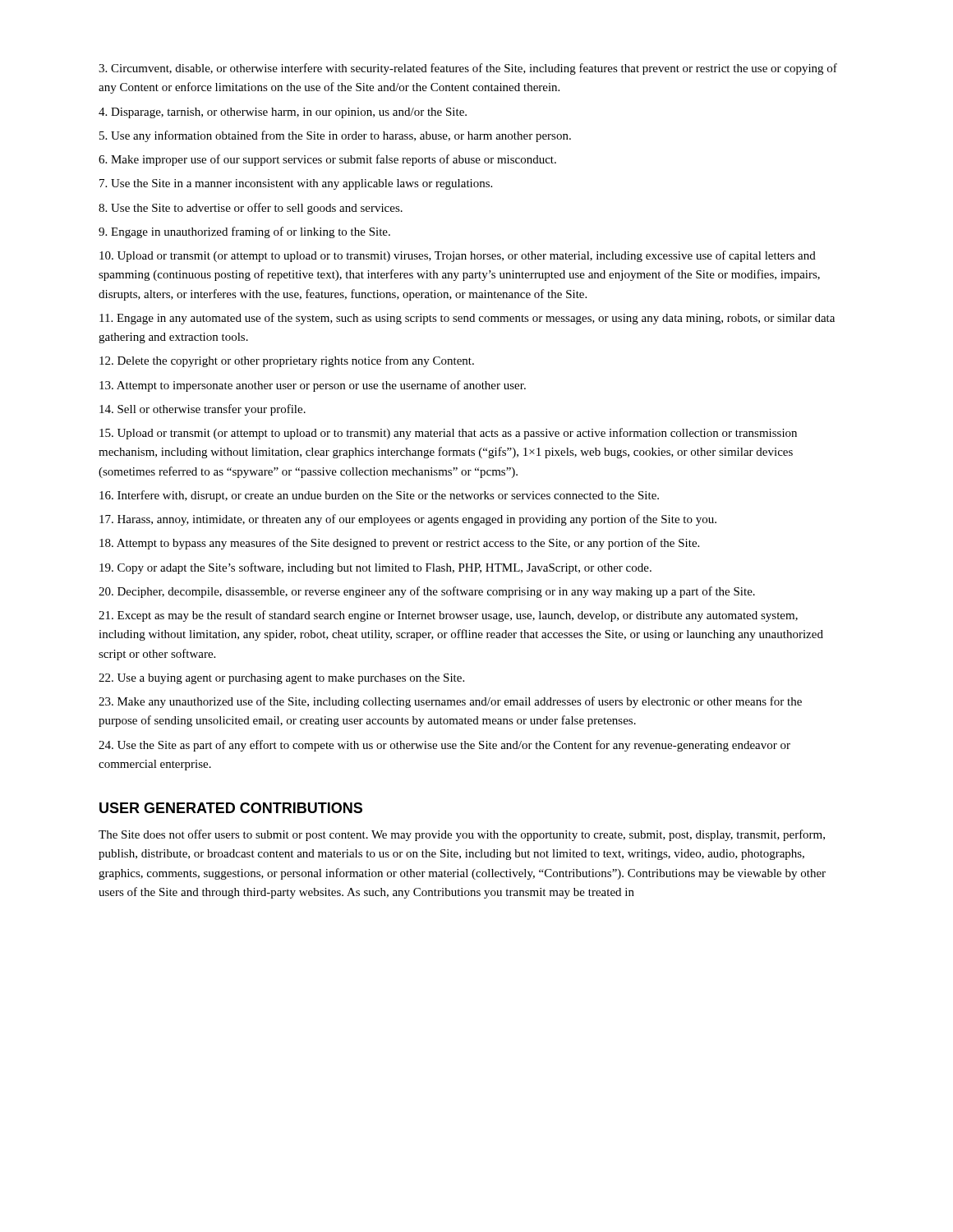Select the list item that reads "16. Interfere with, disrupt, or create an"
The image size is (953, 1232).
tap(379, 495)
